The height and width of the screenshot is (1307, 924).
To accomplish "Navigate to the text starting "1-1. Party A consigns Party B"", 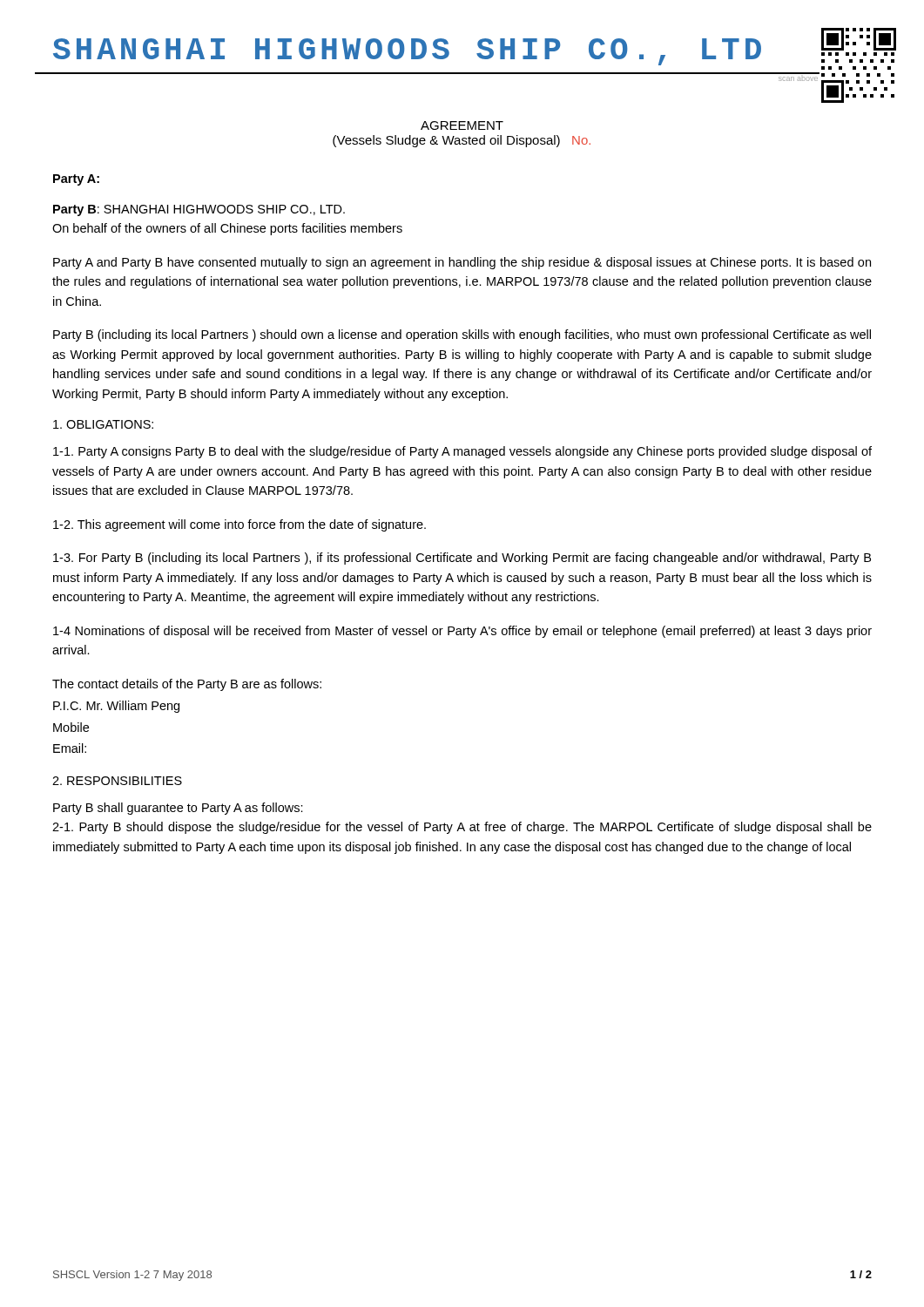I will coord(462,471).
